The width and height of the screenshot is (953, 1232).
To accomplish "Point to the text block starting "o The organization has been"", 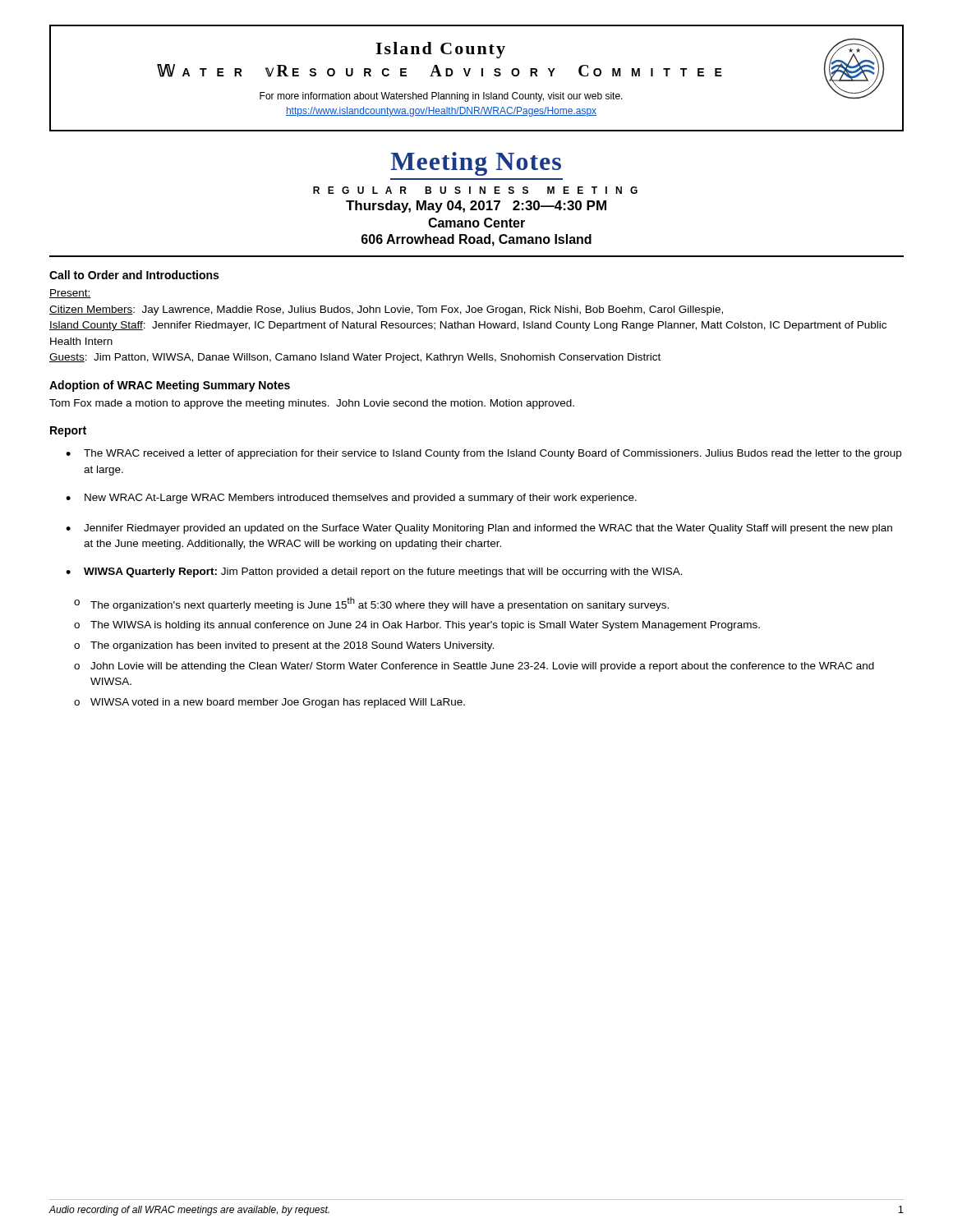I will [489, 645].
